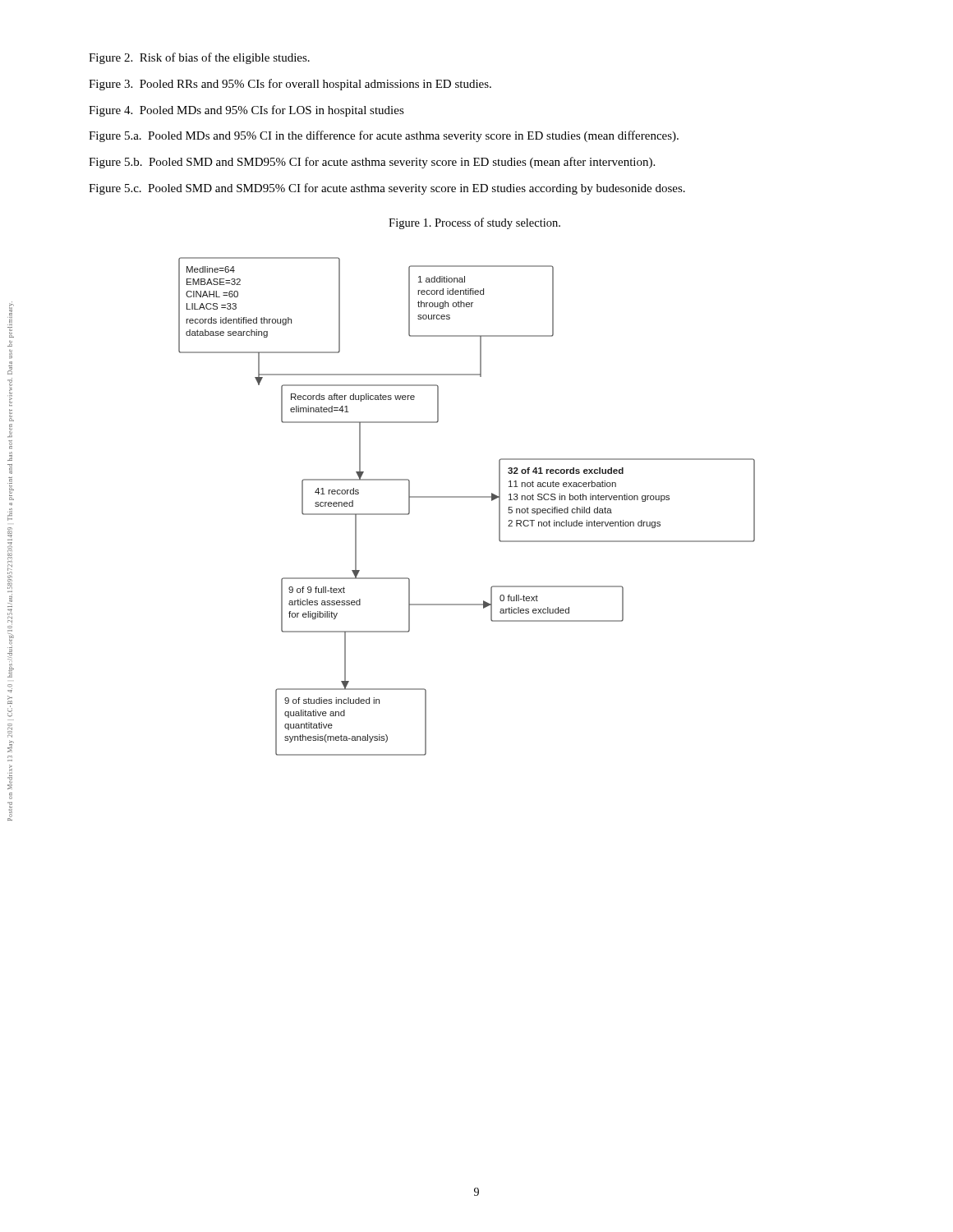Select the list item that reads "Figure 3. Pooled RRs and 95% CIs"
The height and width of the screenshot is (1232, 953).
tap(290, 84)
